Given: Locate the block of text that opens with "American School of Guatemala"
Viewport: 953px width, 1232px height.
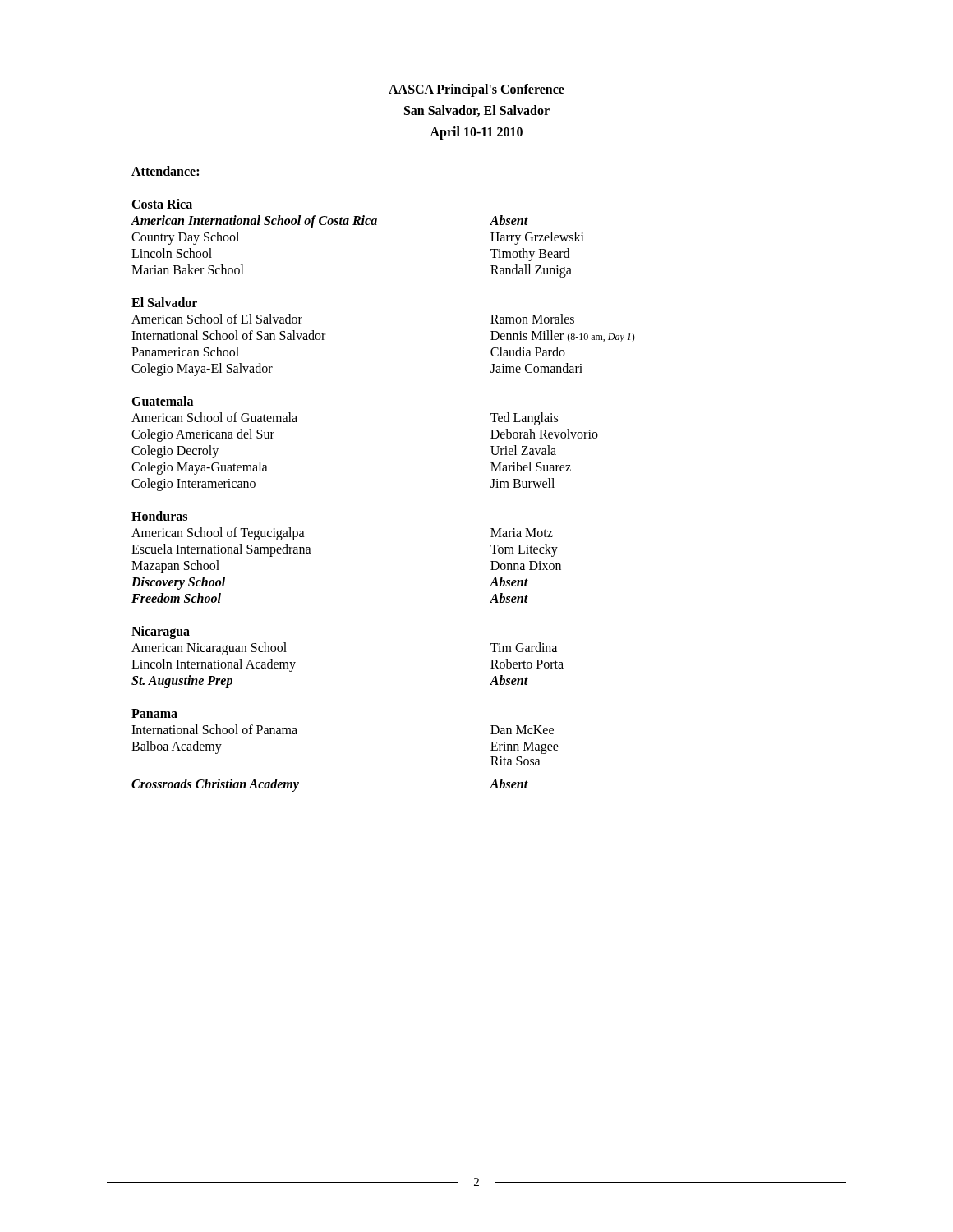Looking at the screenshot, I should pyautogui.click(x=207, y=418).
